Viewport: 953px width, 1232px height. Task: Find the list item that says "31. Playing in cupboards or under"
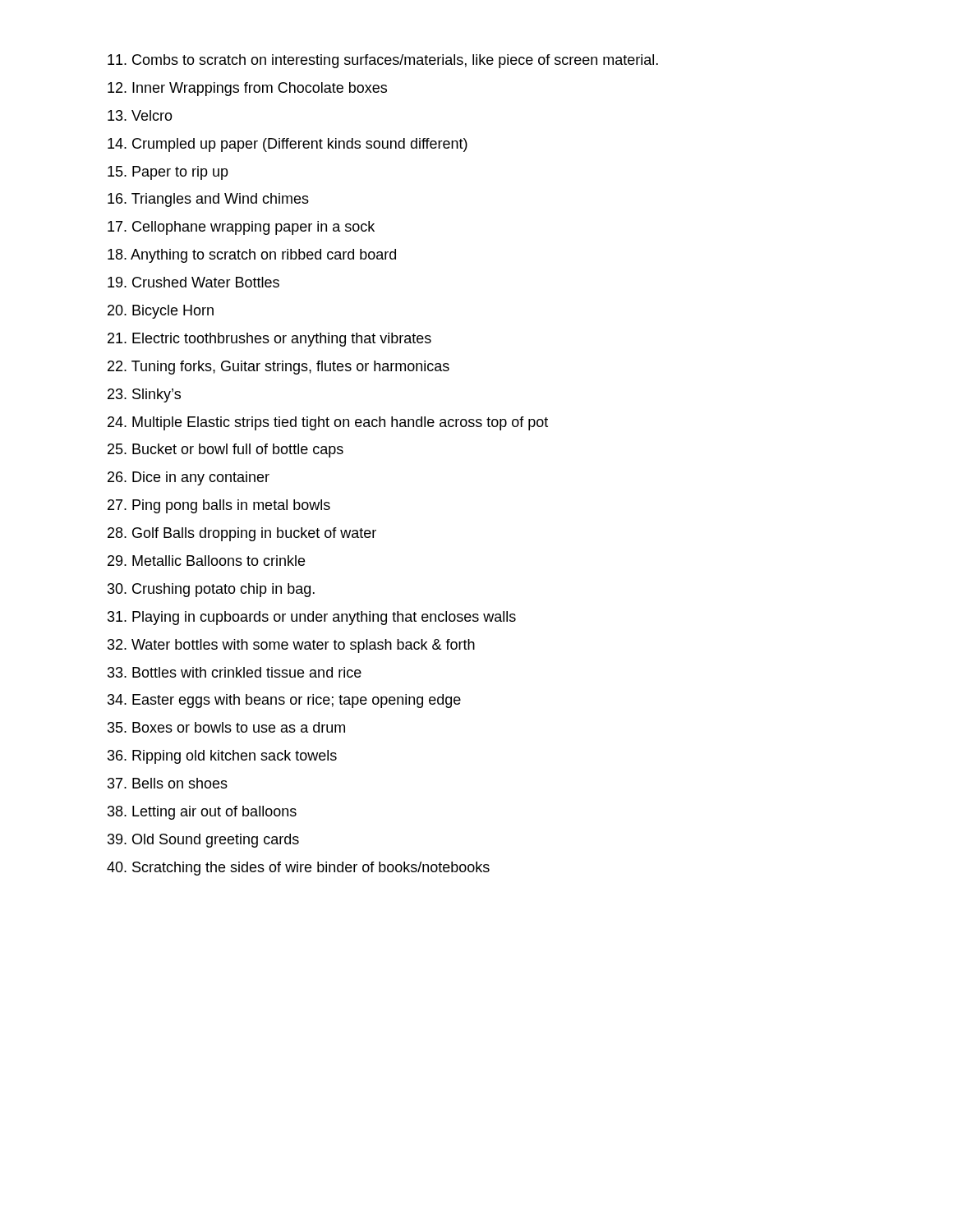(x=311, y=617)
